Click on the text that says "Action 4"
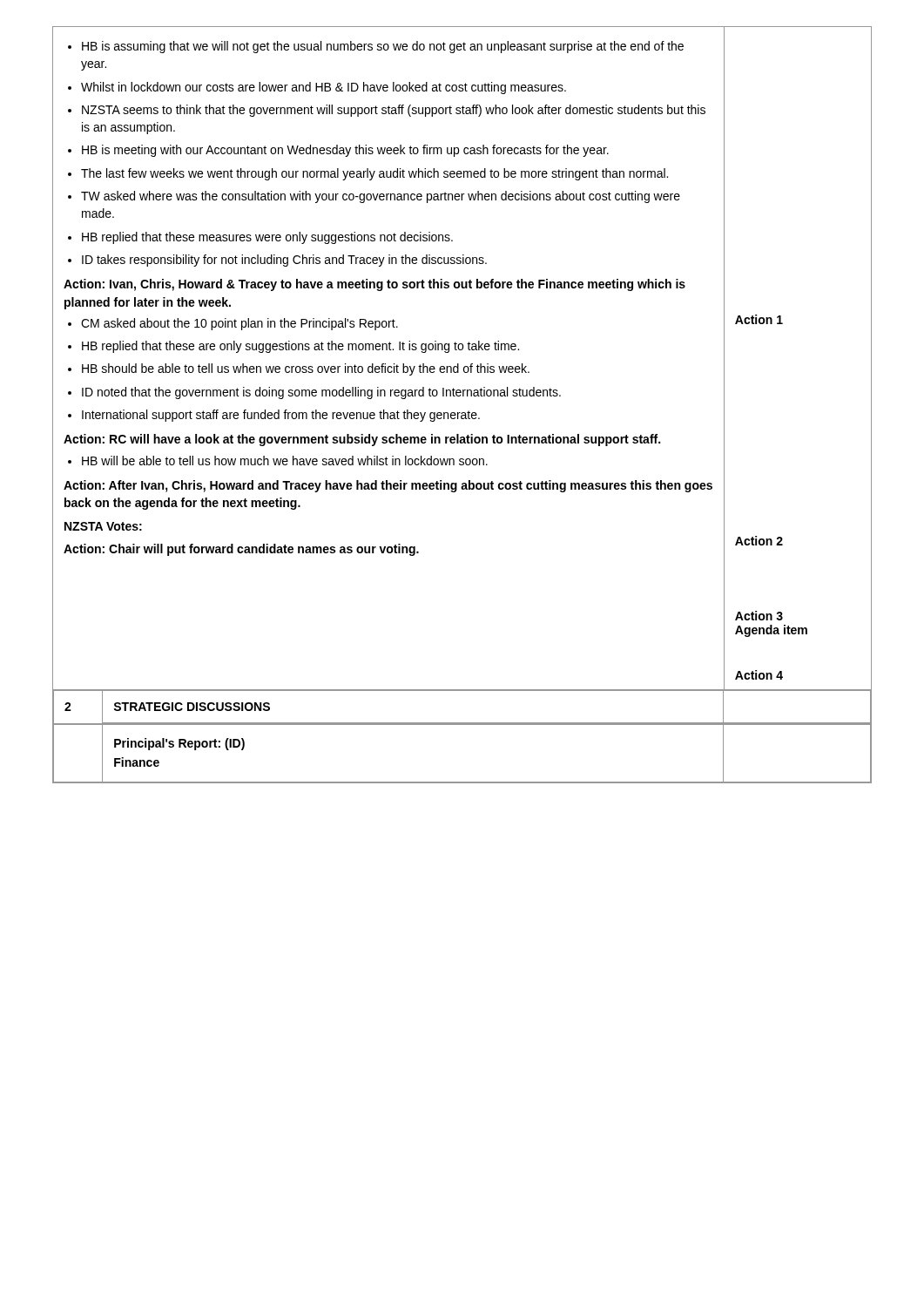Image resolution: width=924 pixels, height=1307 pixels. click(x=759, y=675)
